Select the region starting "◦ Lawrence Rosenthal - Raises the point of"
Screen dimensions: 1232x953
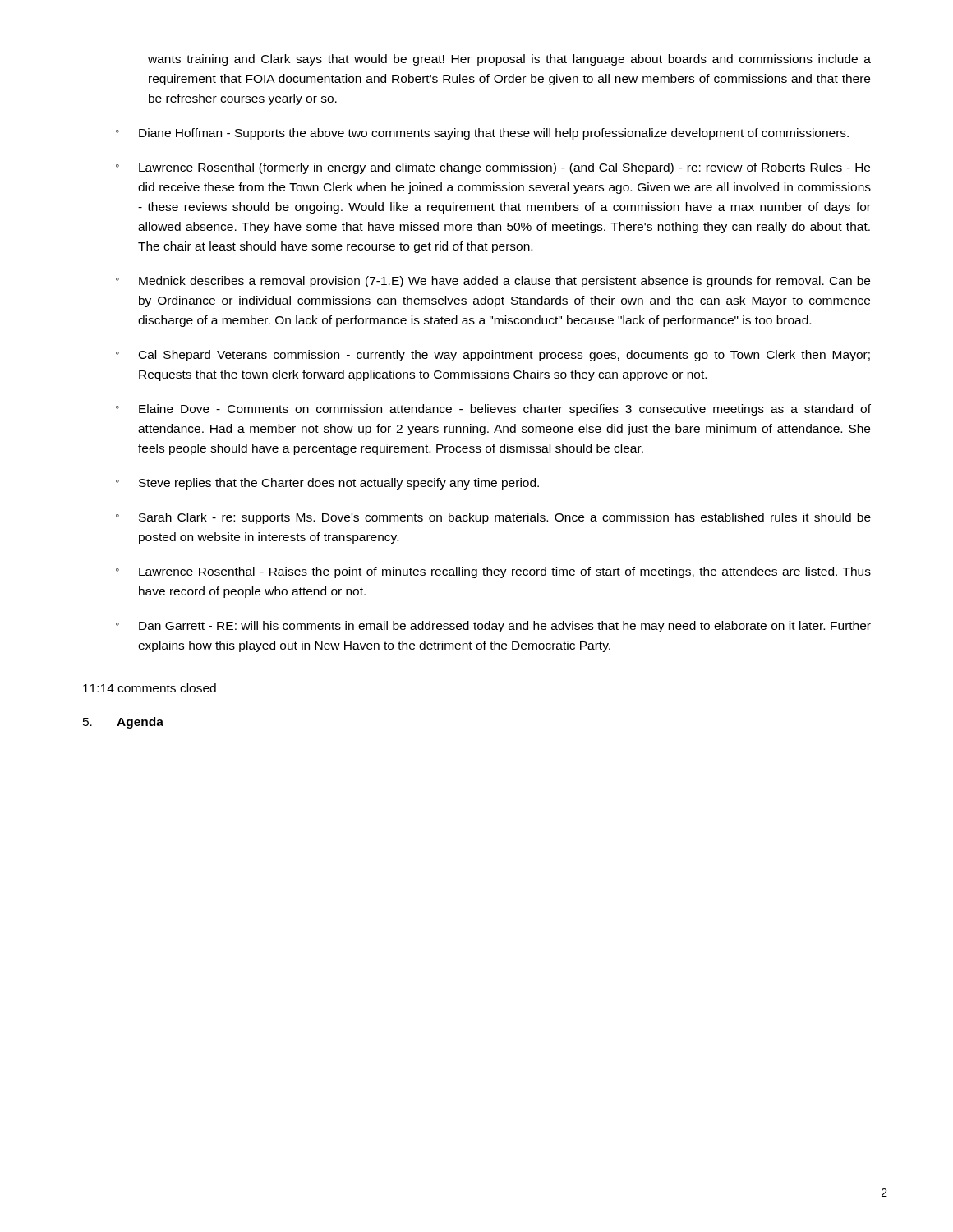[493, 582]
